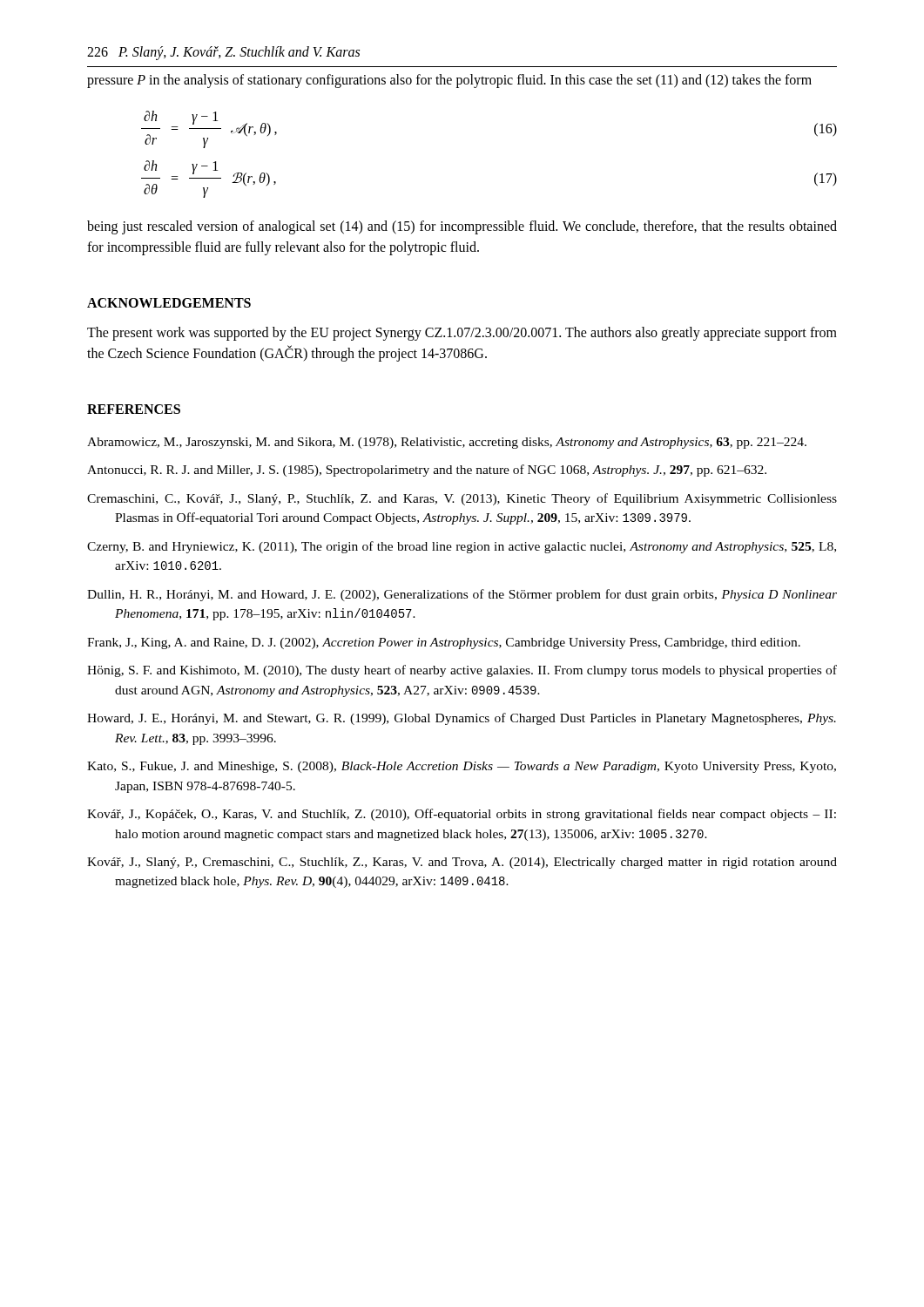924x1307 pixels.
Task: Select the list item containing "Abramowicz, M., Jaroszynski, M. and Sikora, M. (1978),"
Action: 447,441
